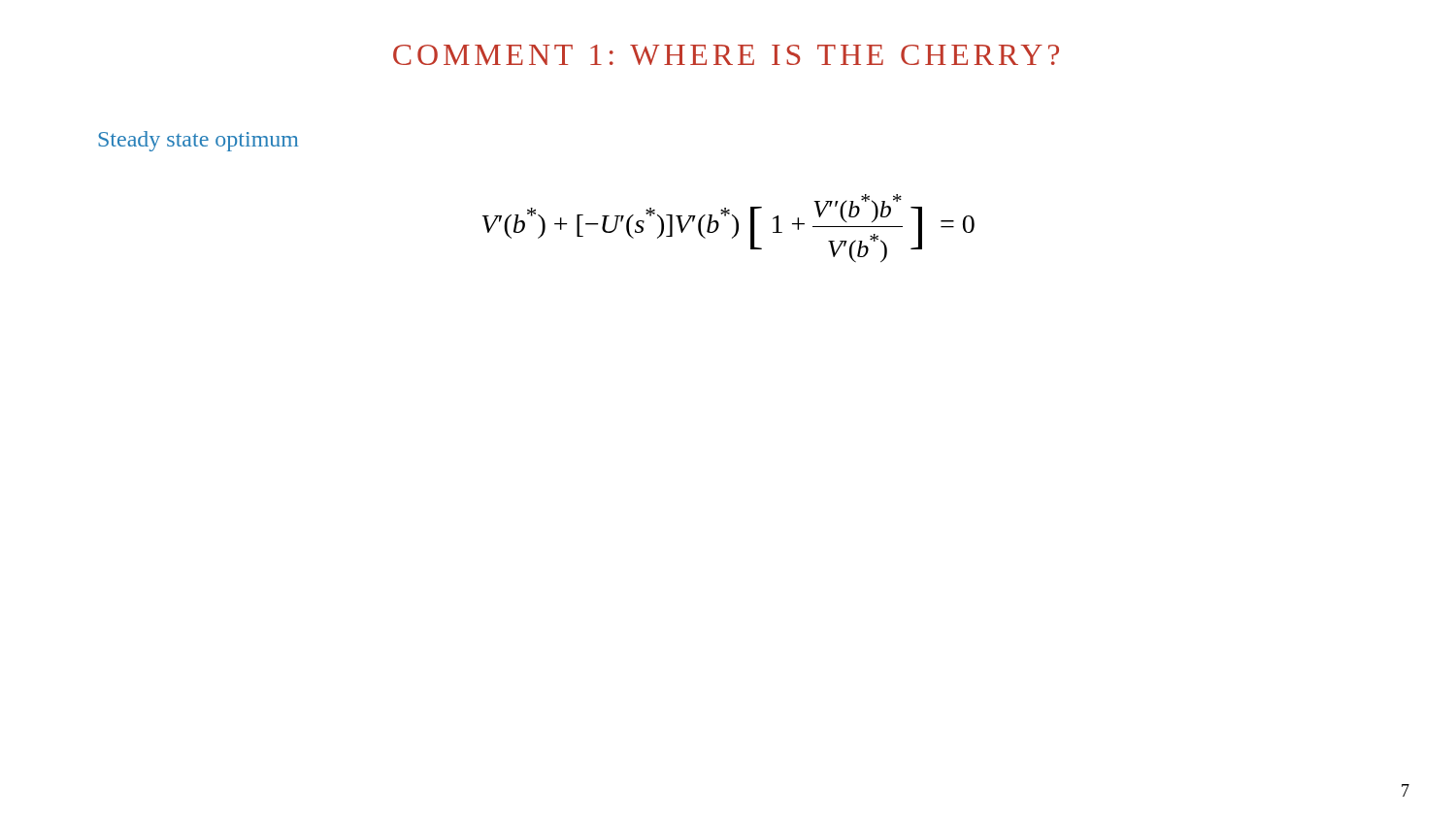Select the title that reads "Comment 1: where is"

coord(728,54)
